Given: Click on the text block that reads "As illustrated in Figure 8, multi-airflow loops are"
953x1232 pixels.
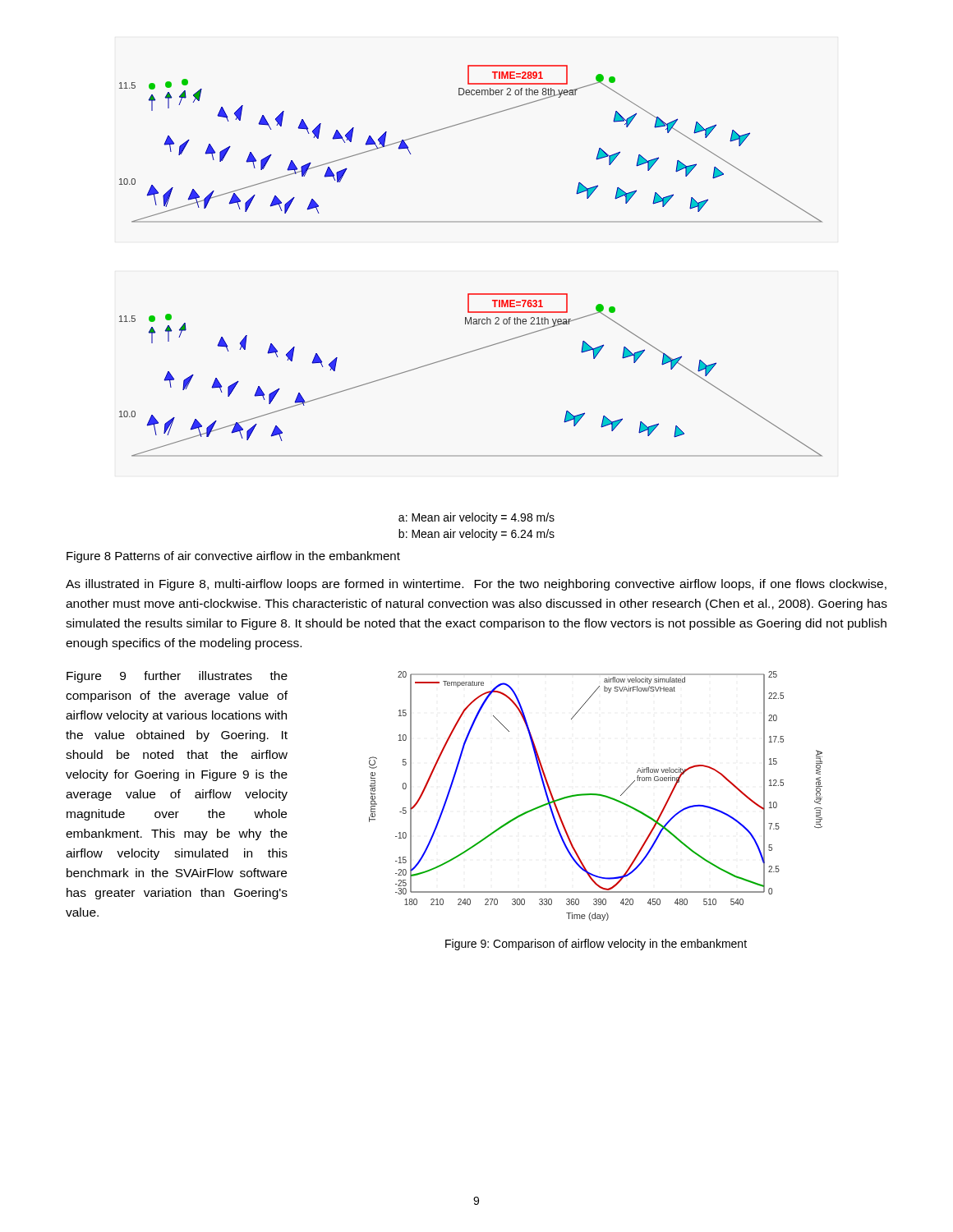Looking at the screenshot, I should pos(476,613).
